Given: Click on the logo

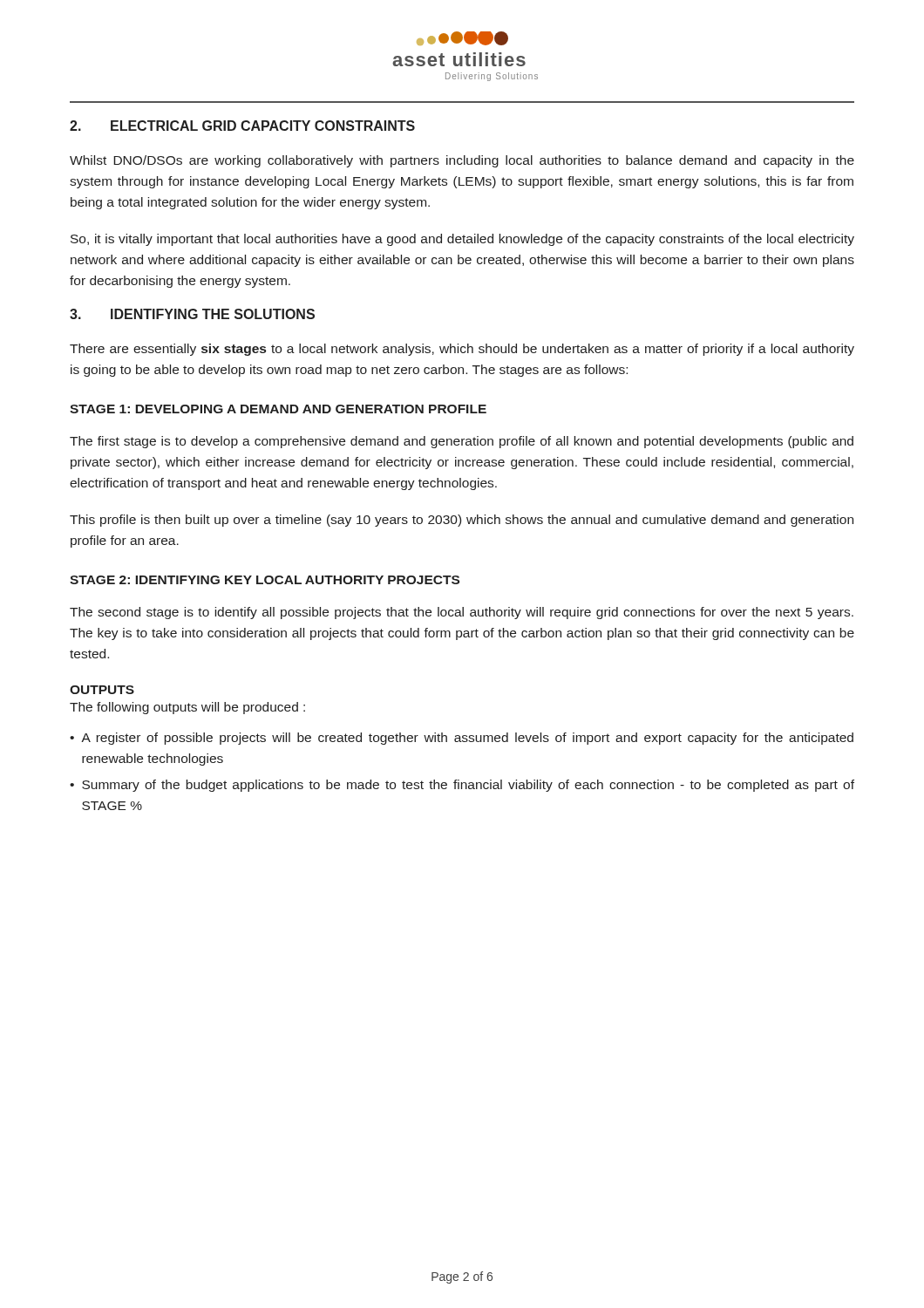Looking at the screenshot, I should pos(462,51).
